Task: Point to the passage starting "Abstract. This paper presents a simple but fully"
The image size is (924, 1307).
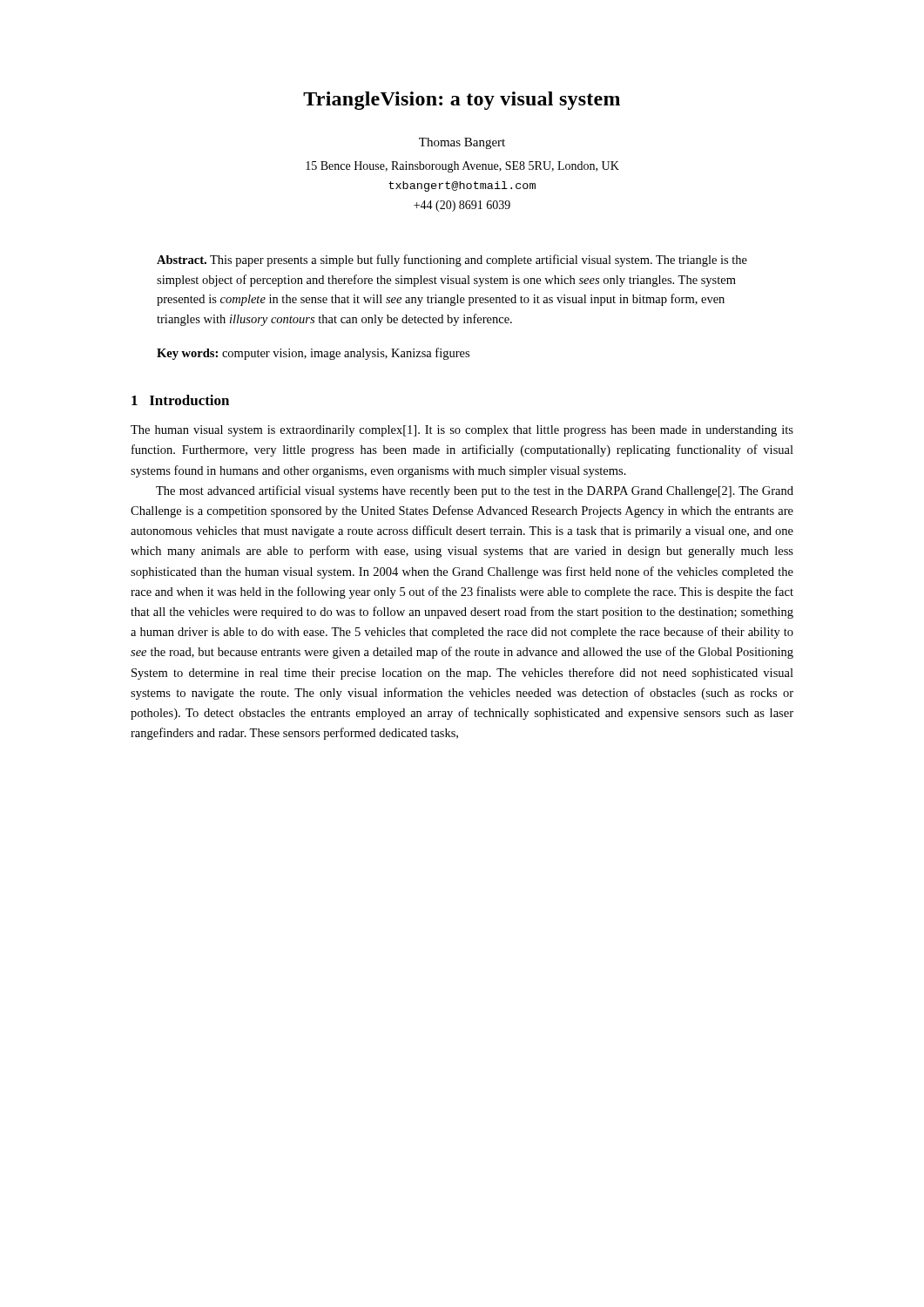Action: [452, 289]
